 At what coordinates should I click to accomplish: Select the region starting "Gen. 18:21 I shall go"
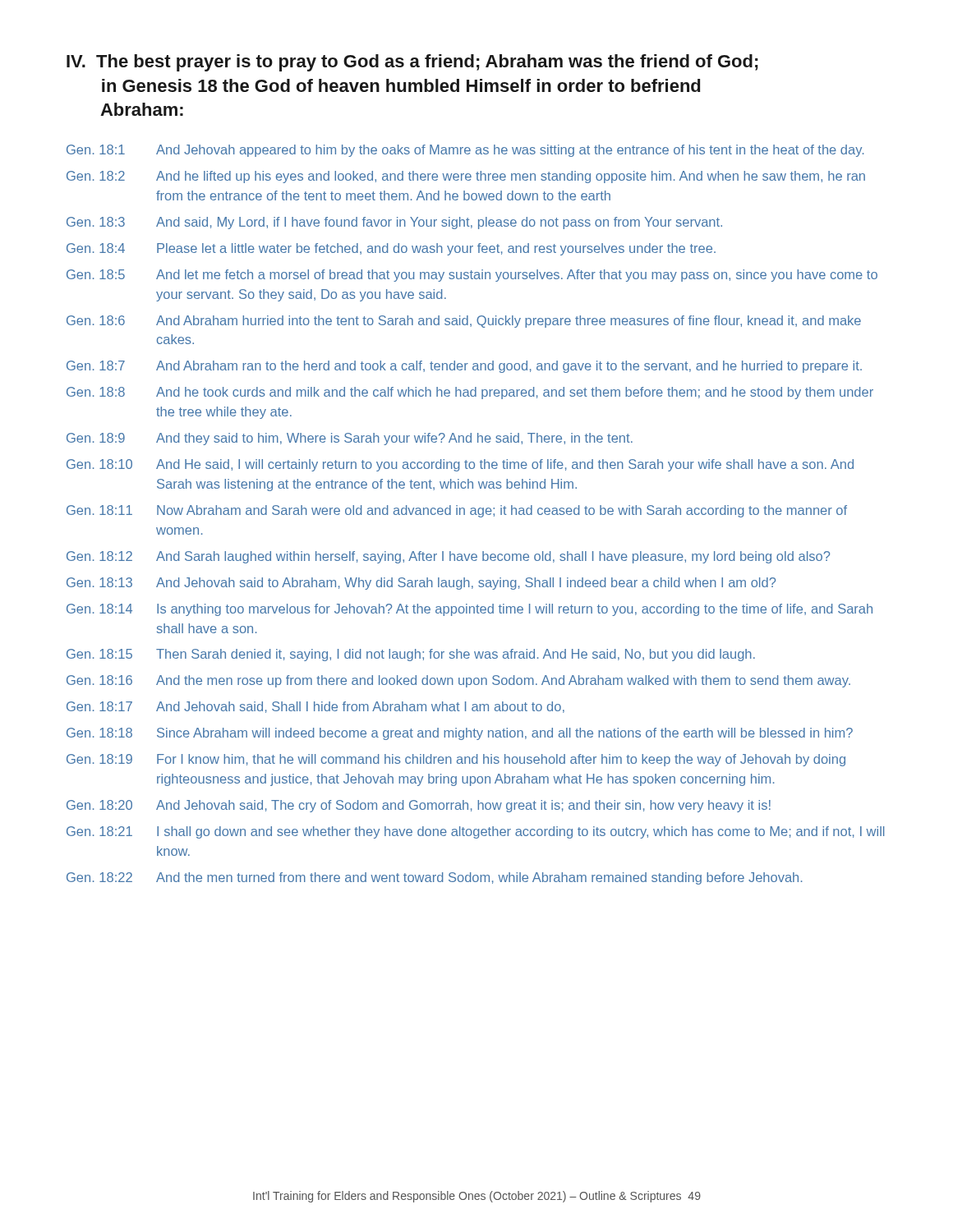pos(476,842)
